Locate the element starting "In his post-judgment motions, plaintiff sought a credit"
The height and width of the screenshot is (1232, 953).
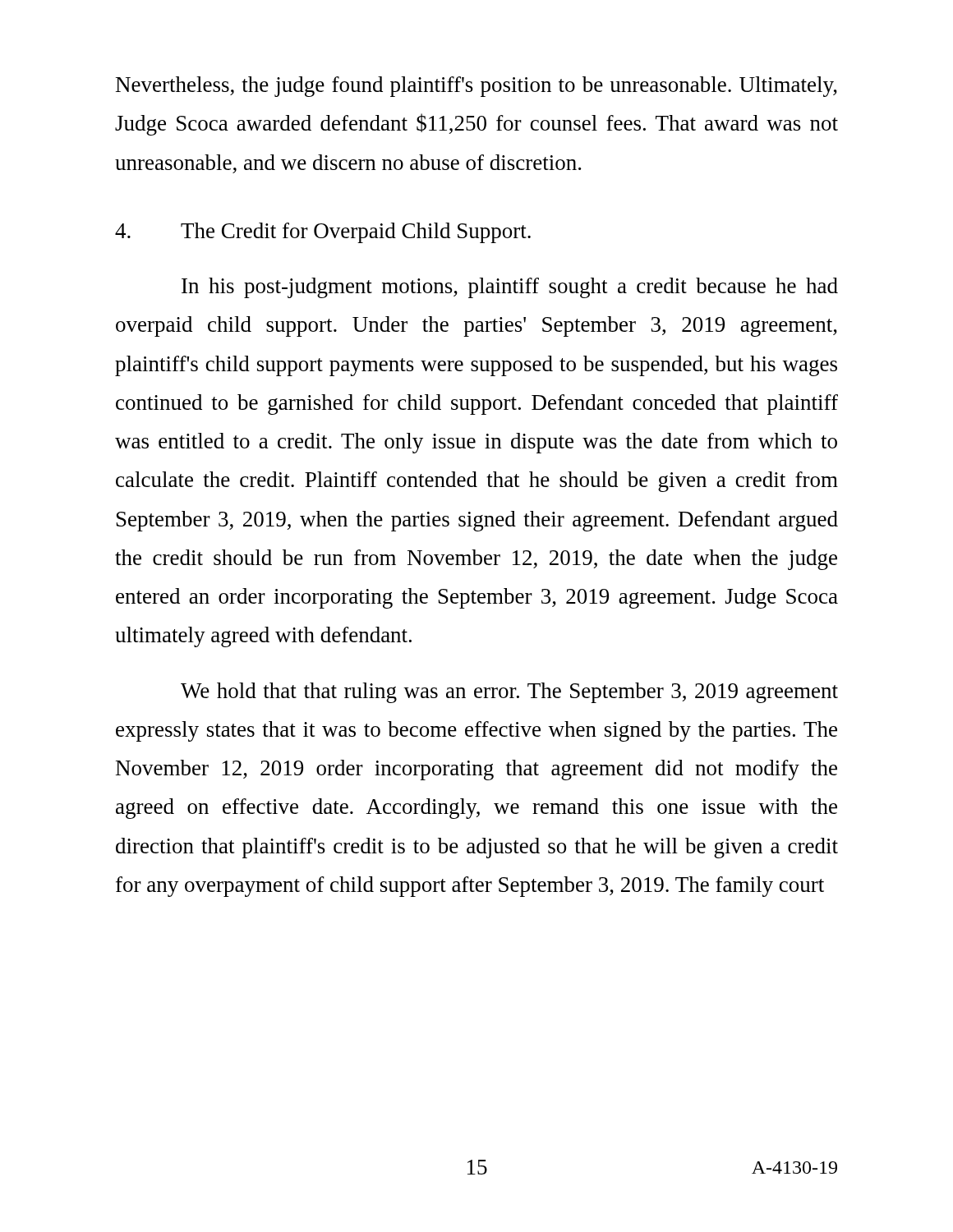[476, 460]
